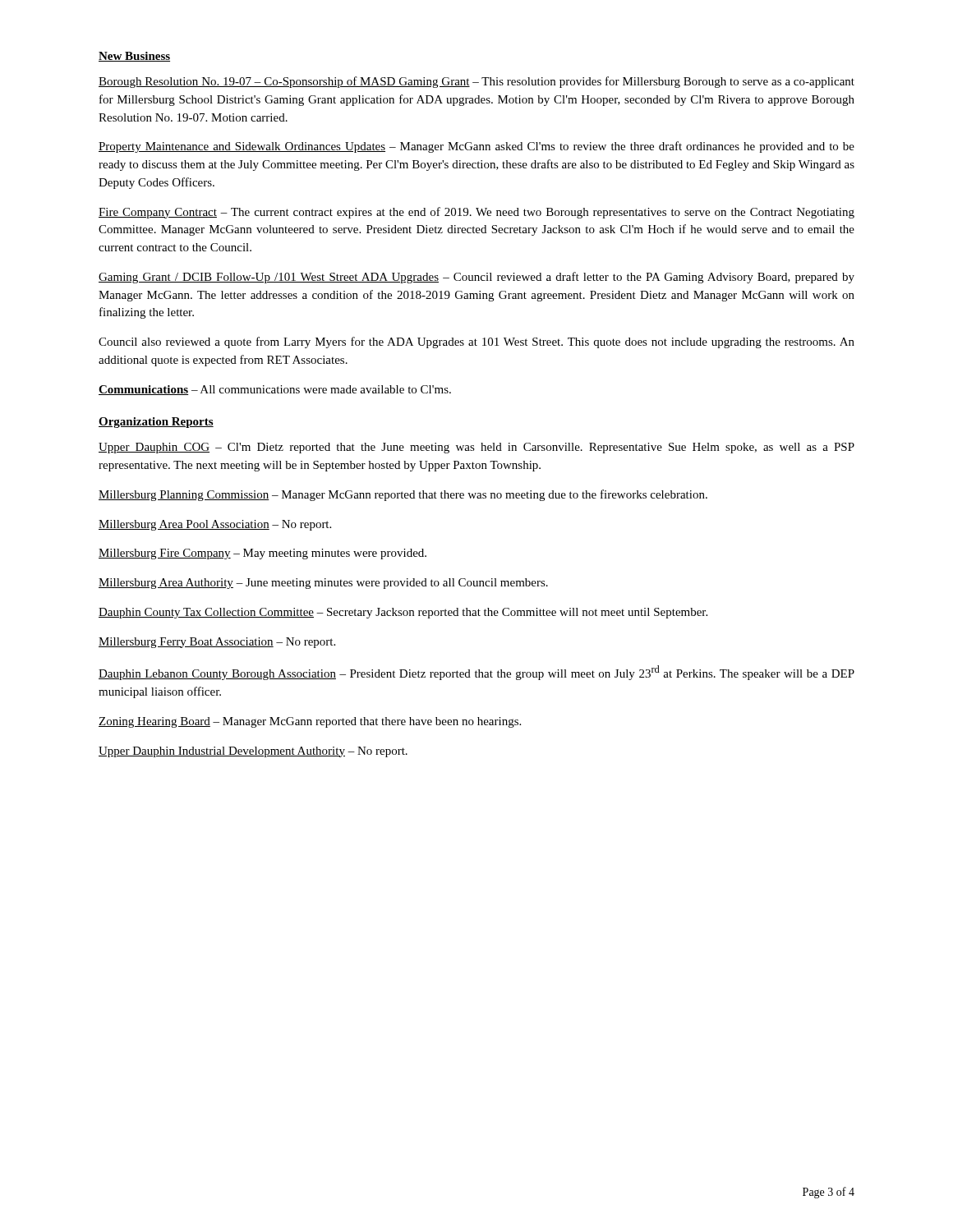The image size is (953, 1232).
Task: Click on the element starting "Upper Dauphin COG"
Action: pyautogui.click(x=476, y=456)
